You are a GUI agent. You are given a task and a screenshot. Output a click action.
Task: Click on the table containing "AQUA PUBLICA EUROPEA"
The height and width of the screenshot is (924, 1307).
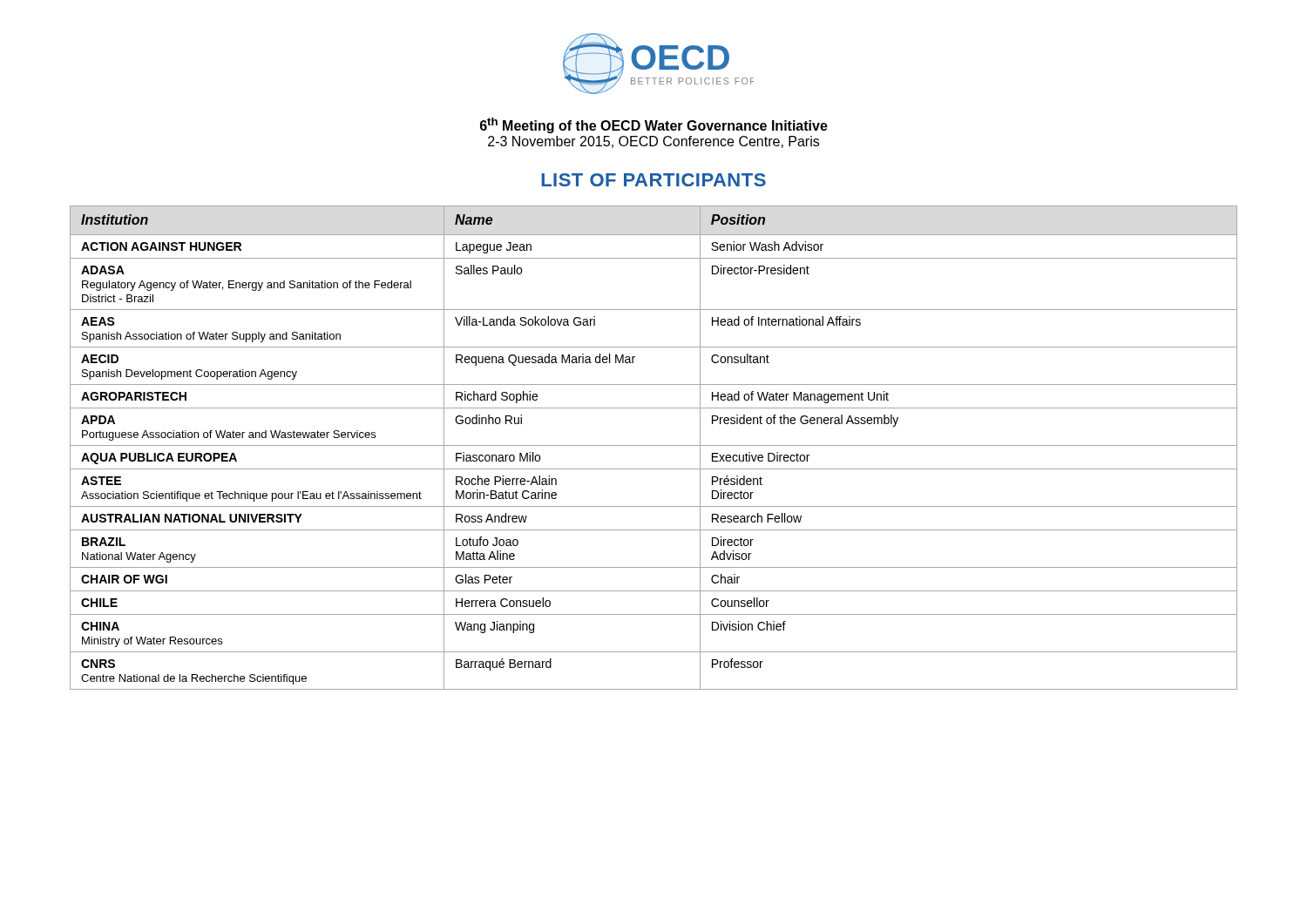tap(654, 448)
